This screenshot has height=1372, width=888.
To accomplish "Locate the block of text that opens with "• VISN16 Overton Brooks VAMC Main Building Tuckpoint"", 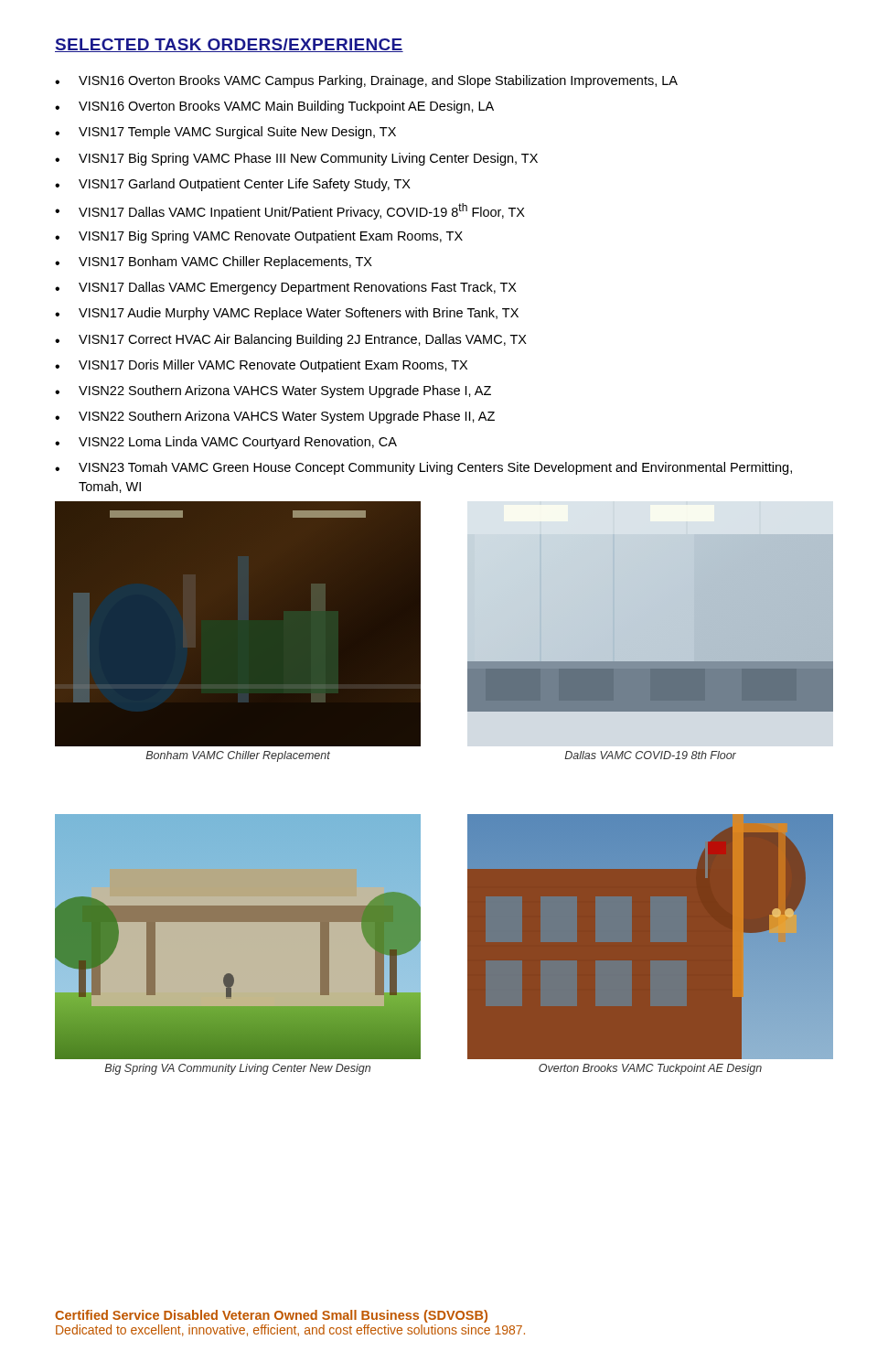I will pos(274,108).
